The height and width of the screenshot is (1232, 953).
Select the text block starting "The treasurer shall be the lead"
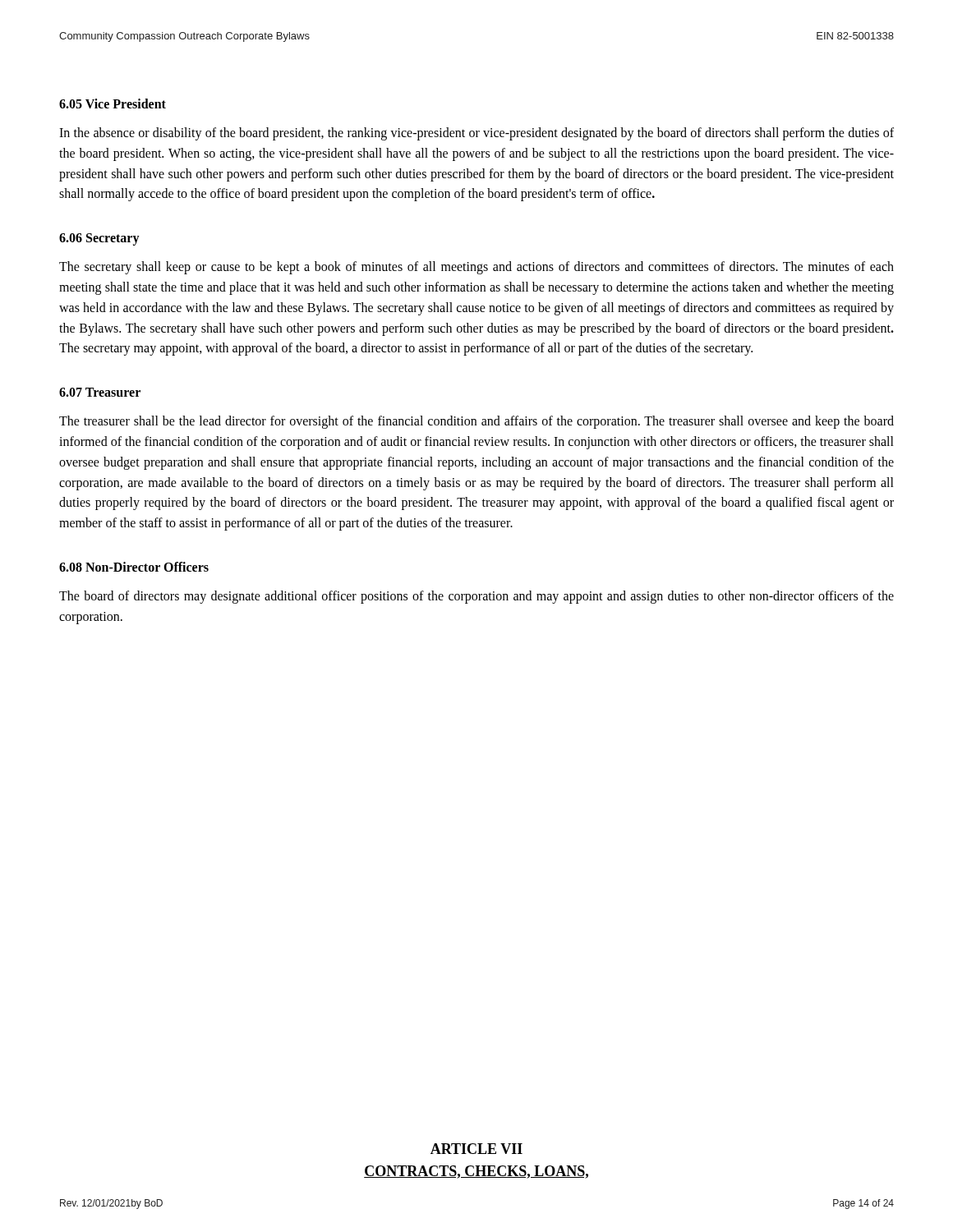[x=476, y=472]
